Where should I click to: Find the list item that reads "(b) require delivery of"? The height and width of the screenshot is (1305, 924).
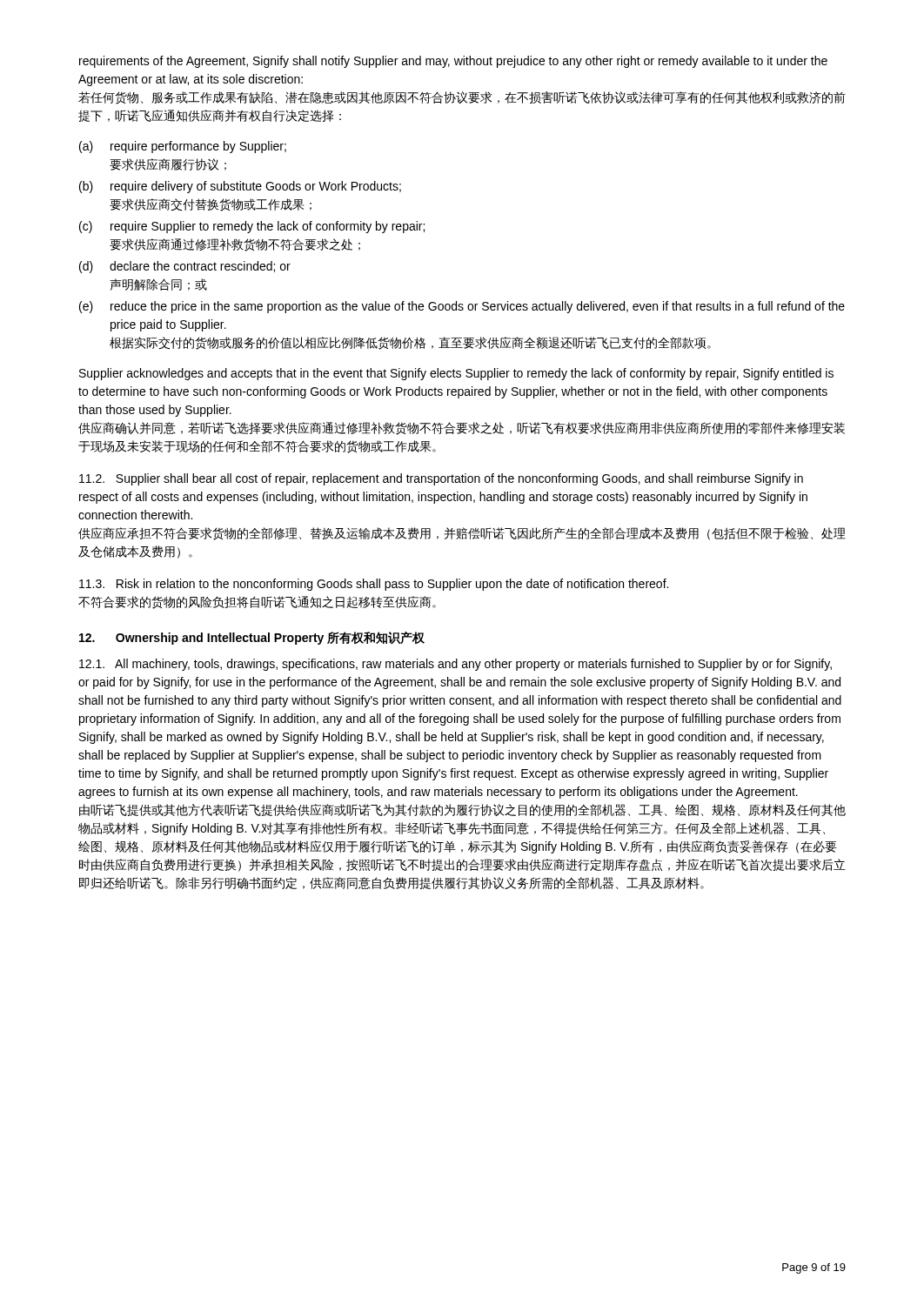tap(240, 187)
